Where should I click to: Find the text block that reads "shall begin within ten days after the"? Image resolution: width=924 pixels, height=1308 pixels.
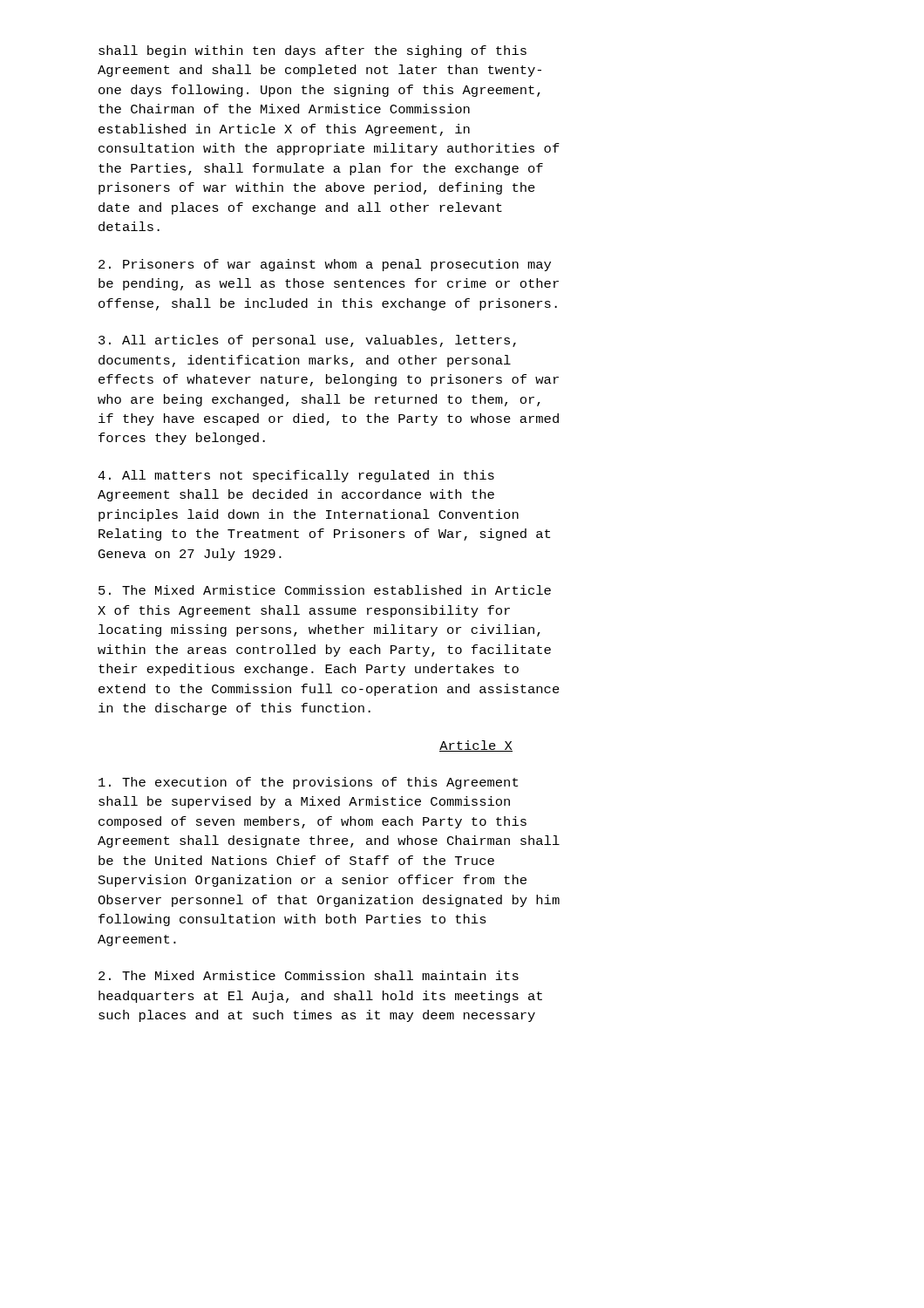click(x=329, y=140)
